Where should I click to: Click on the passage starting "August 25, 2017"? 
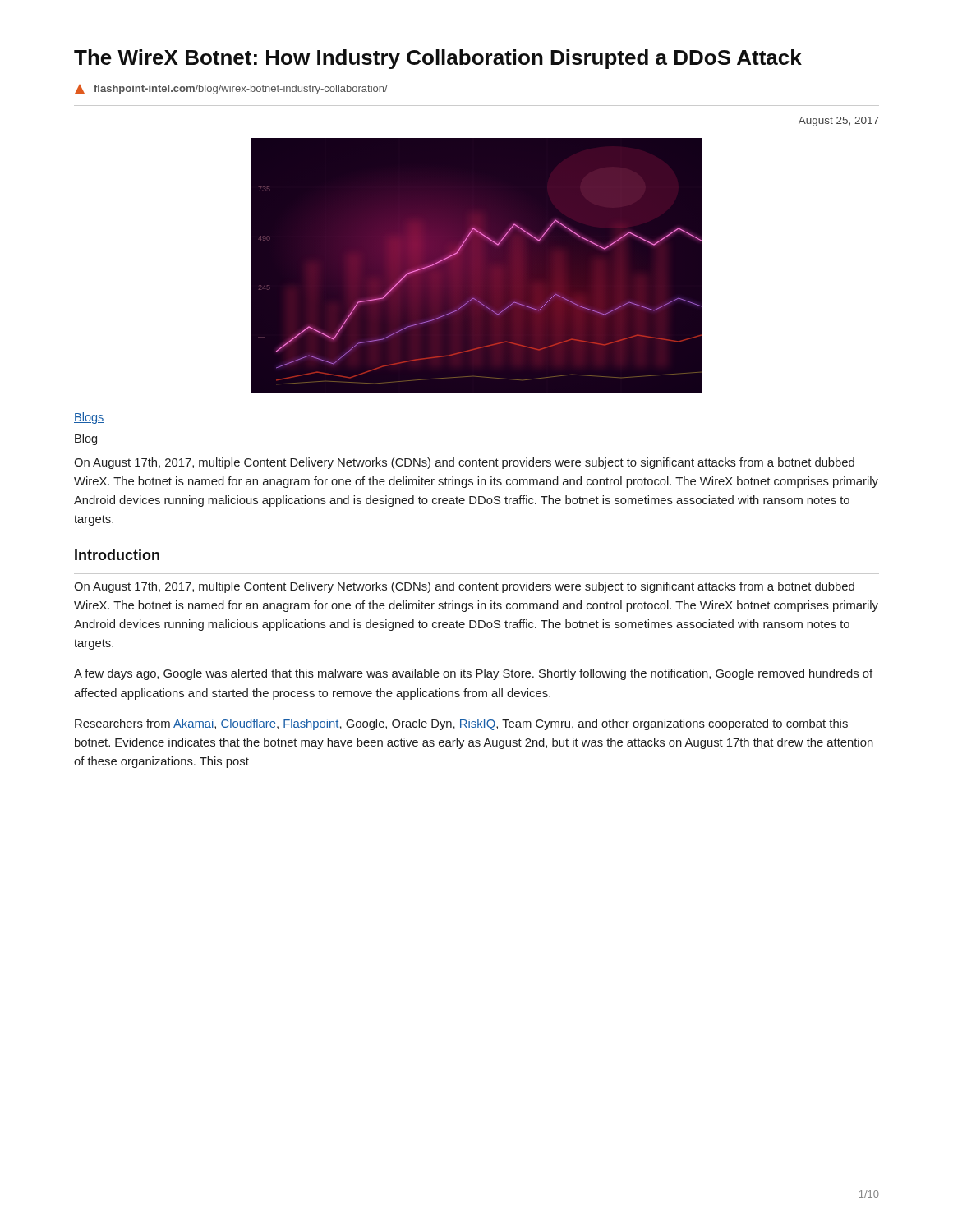point(839,120)
